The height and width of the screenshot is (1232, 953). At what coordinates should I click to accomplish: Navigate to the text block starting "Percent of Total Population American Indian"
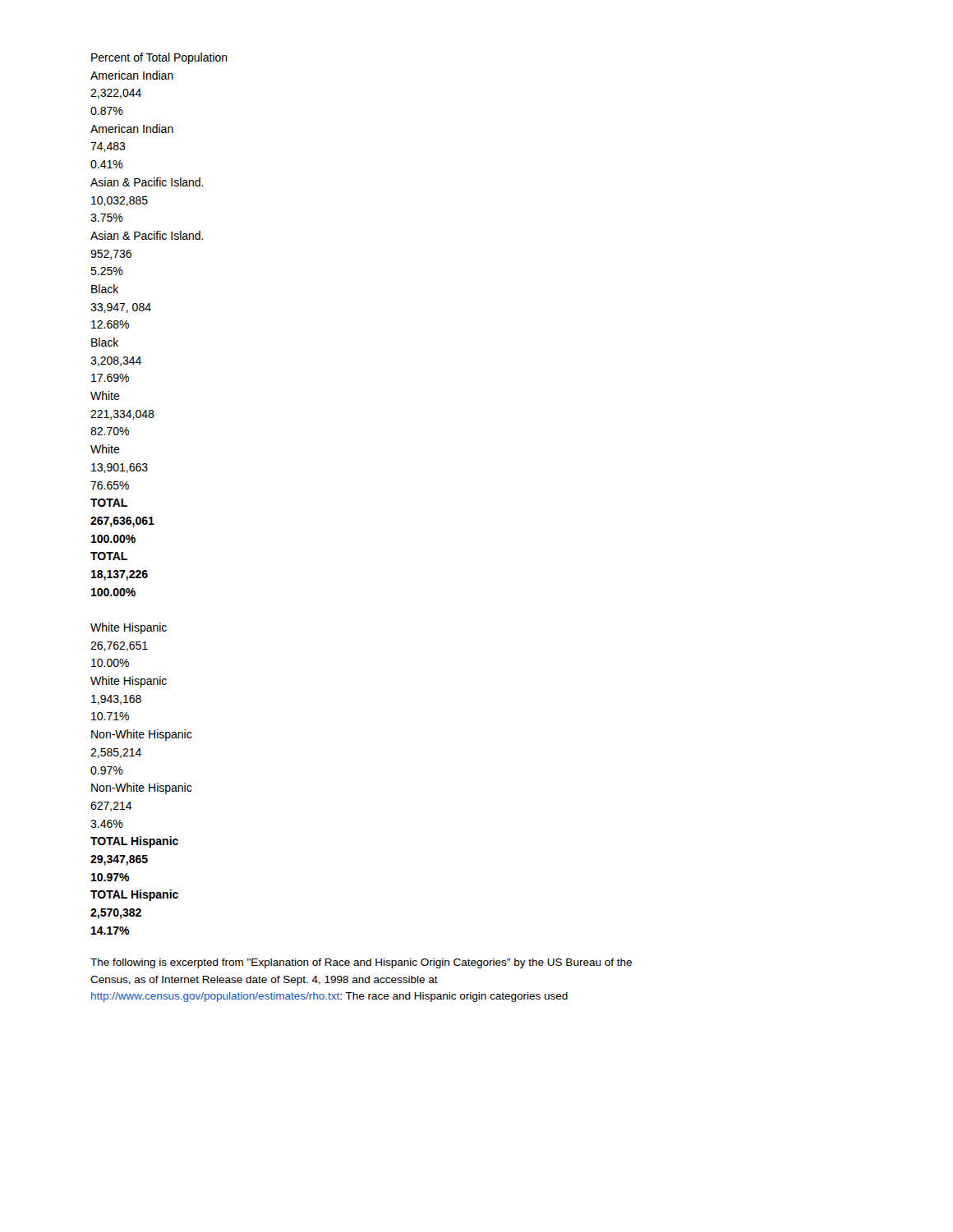coord(159,58)
